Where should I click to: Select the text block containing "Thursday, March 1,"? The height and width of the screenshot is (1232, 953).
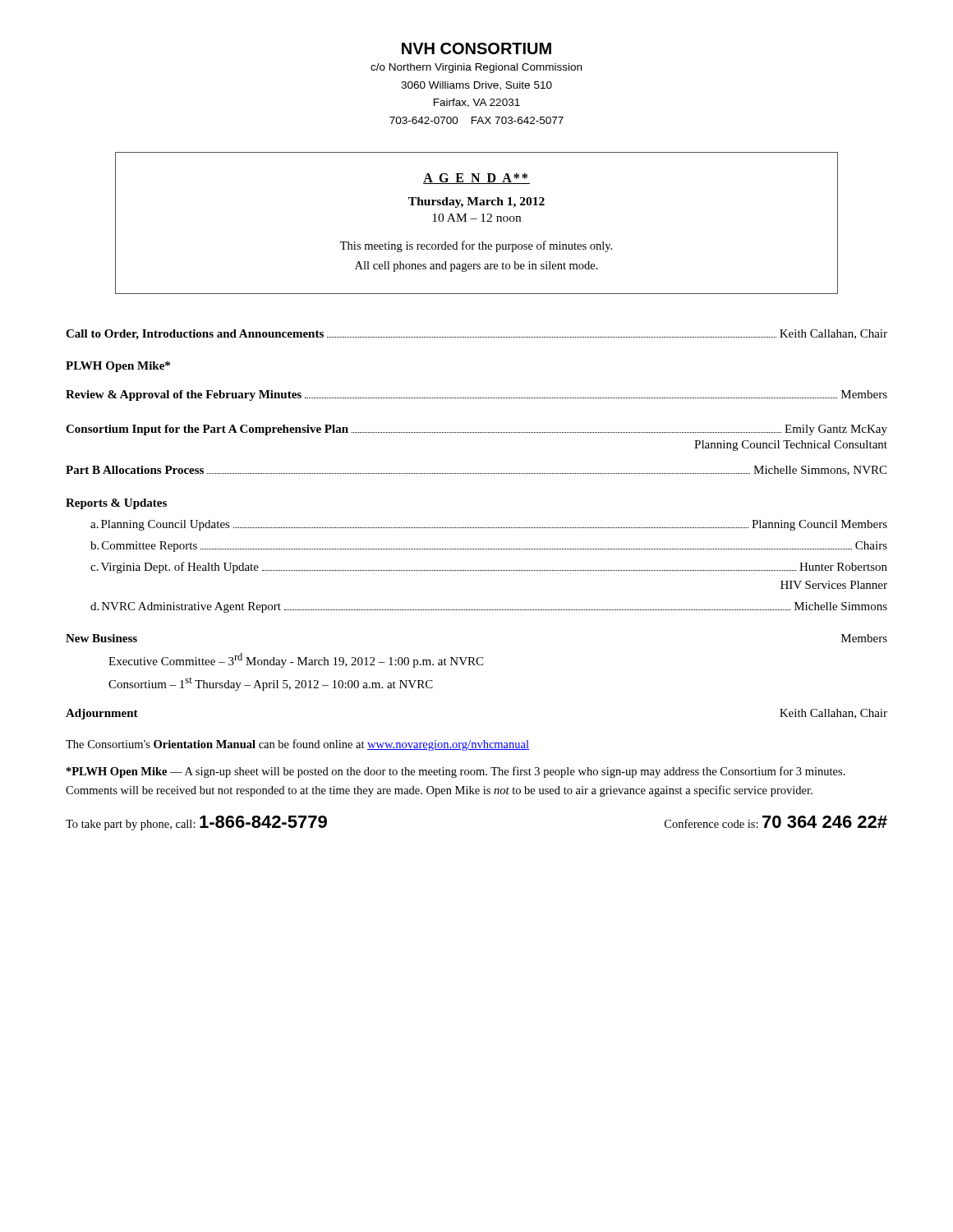(x=476, y=201)
